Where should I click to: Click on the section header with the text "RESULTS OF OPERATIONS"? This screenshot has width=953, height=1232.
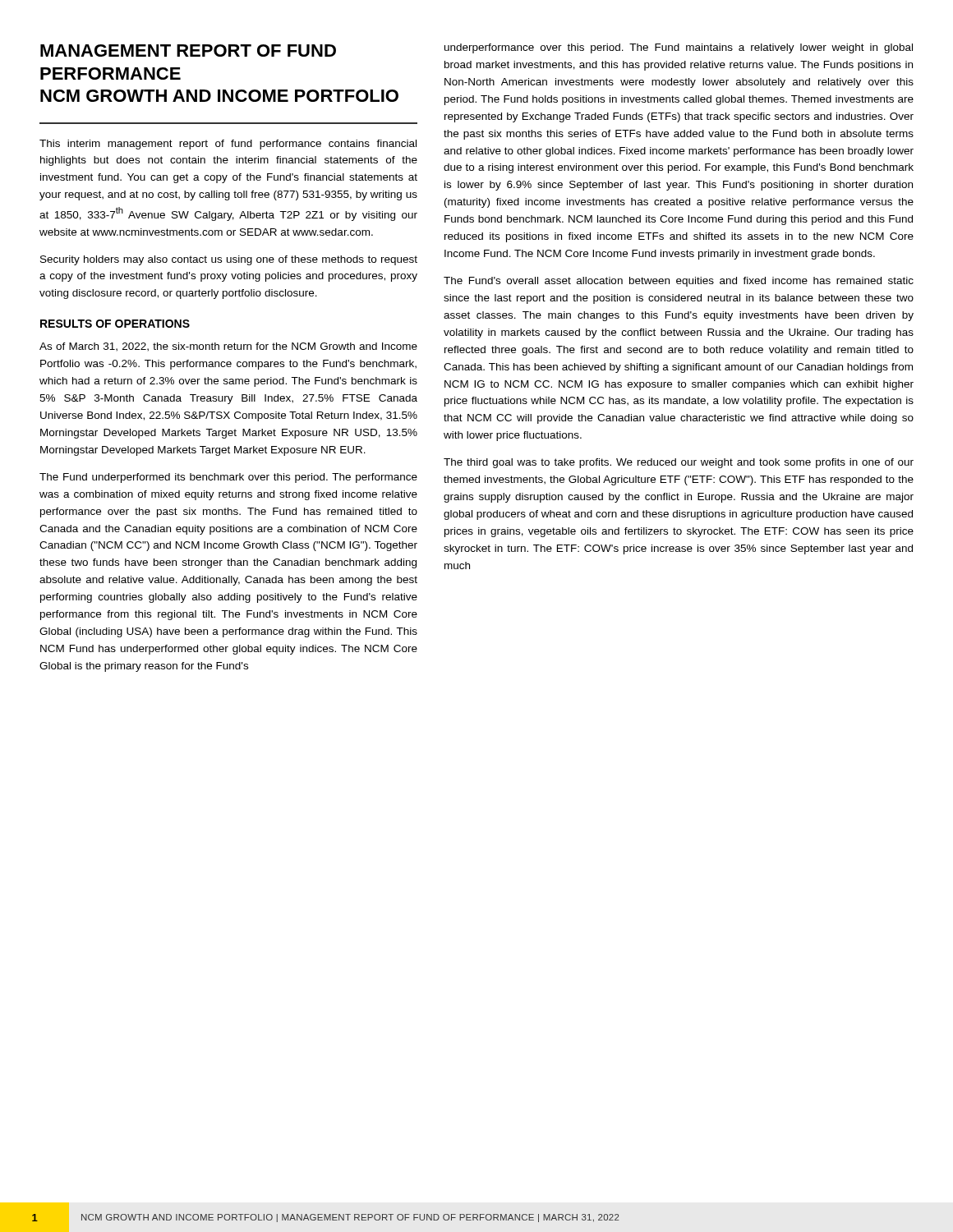point(115,324)
